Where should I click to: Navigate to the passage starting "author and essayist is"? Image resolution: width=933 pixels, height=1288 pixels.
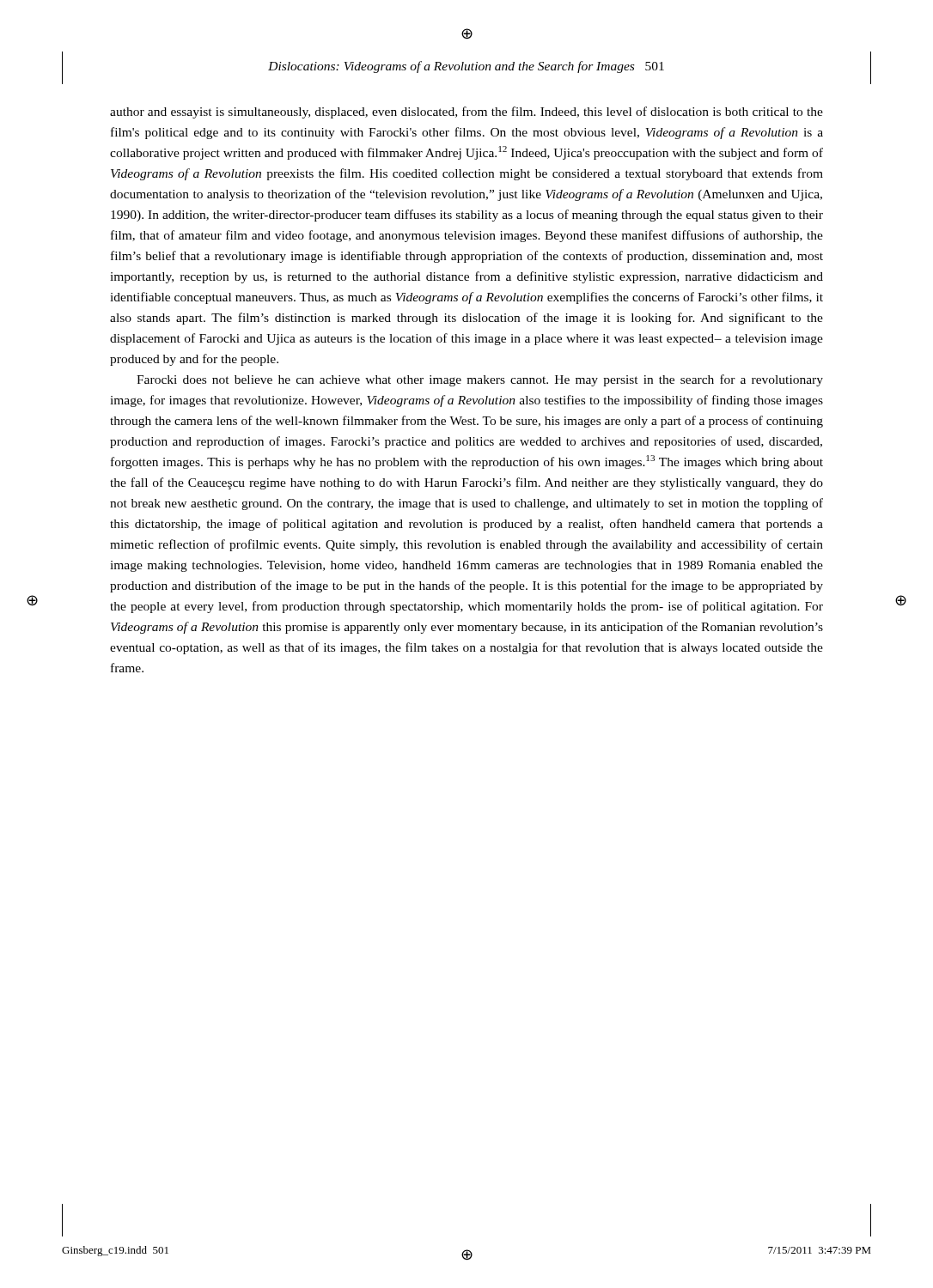coord(466,235)
